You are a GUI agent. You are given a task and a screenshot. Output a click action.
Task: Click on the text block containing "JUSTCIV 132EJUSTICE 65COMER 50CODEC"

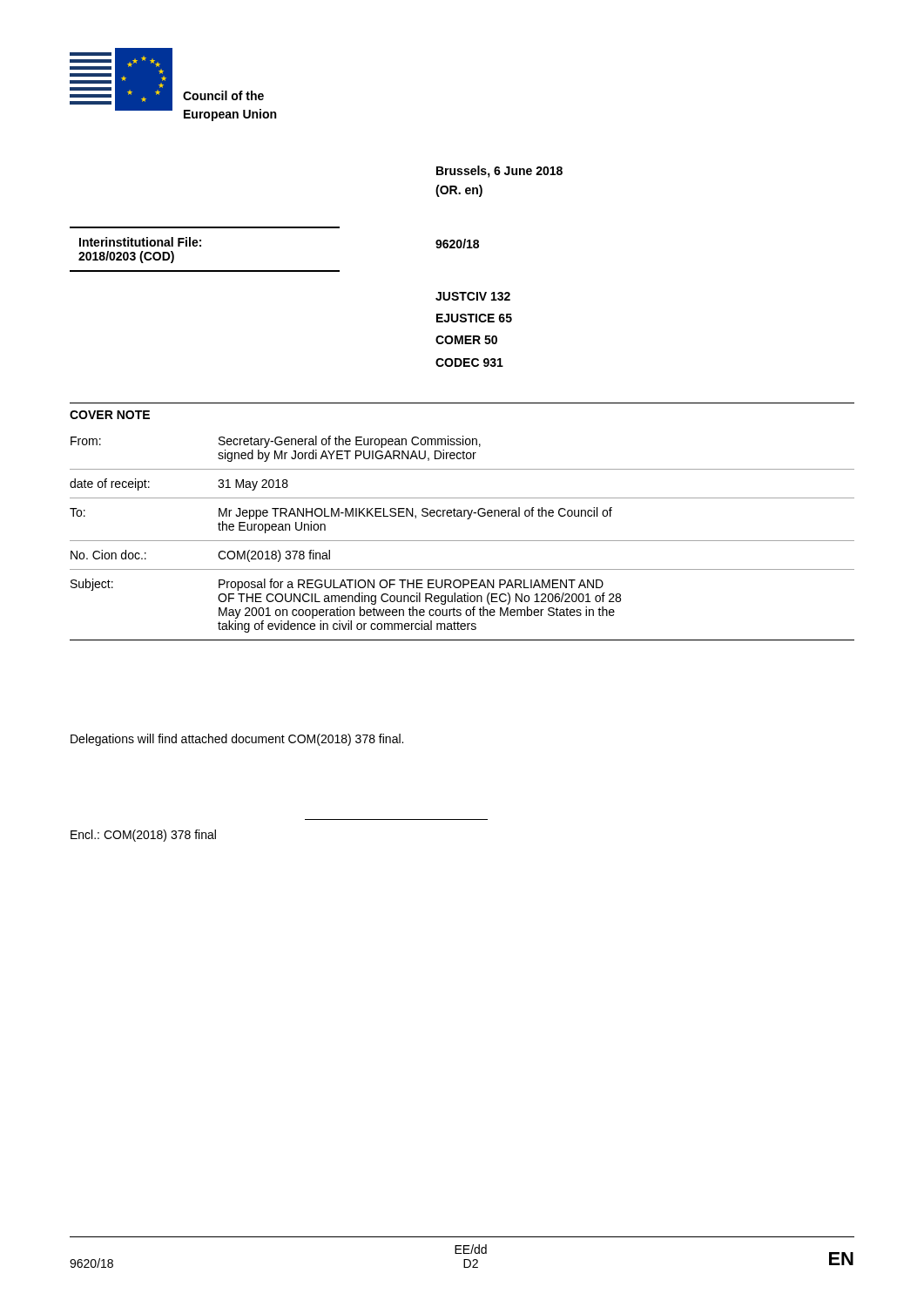(474, 329)
